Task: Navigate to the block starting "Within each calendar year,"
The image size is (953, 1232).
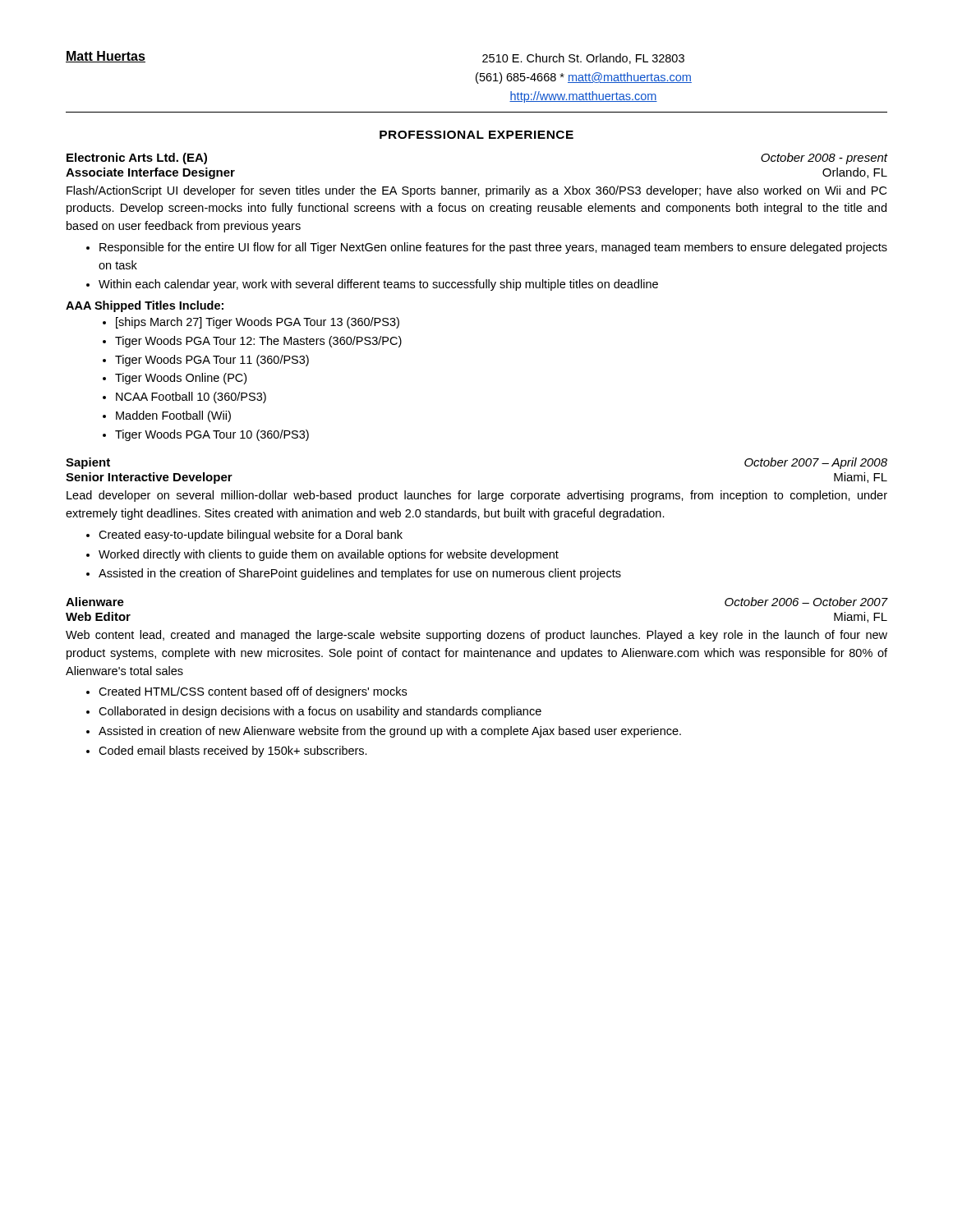Action: [x=379, y=284]
